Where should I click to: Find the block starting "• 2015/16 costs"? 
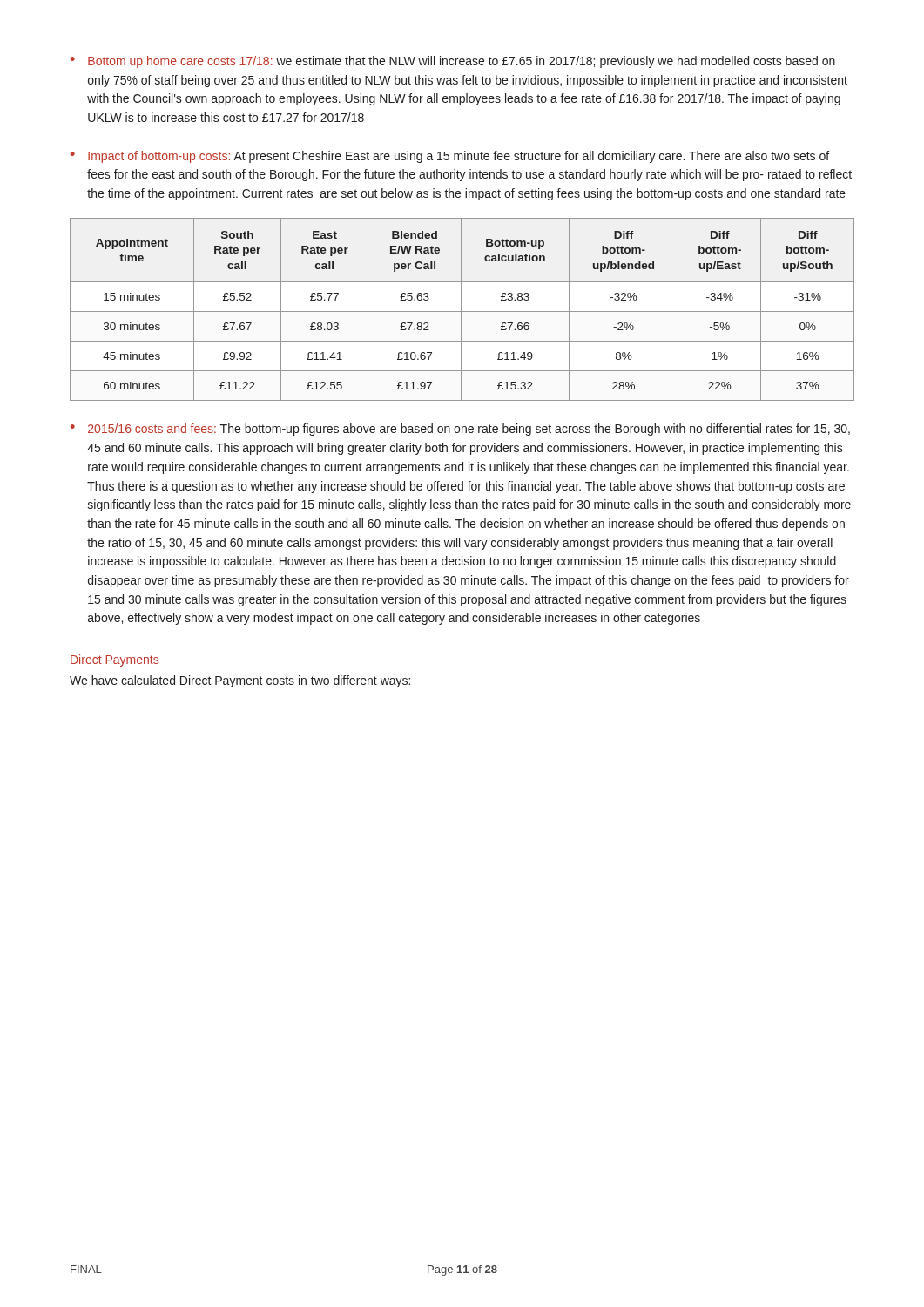(462, 524)
